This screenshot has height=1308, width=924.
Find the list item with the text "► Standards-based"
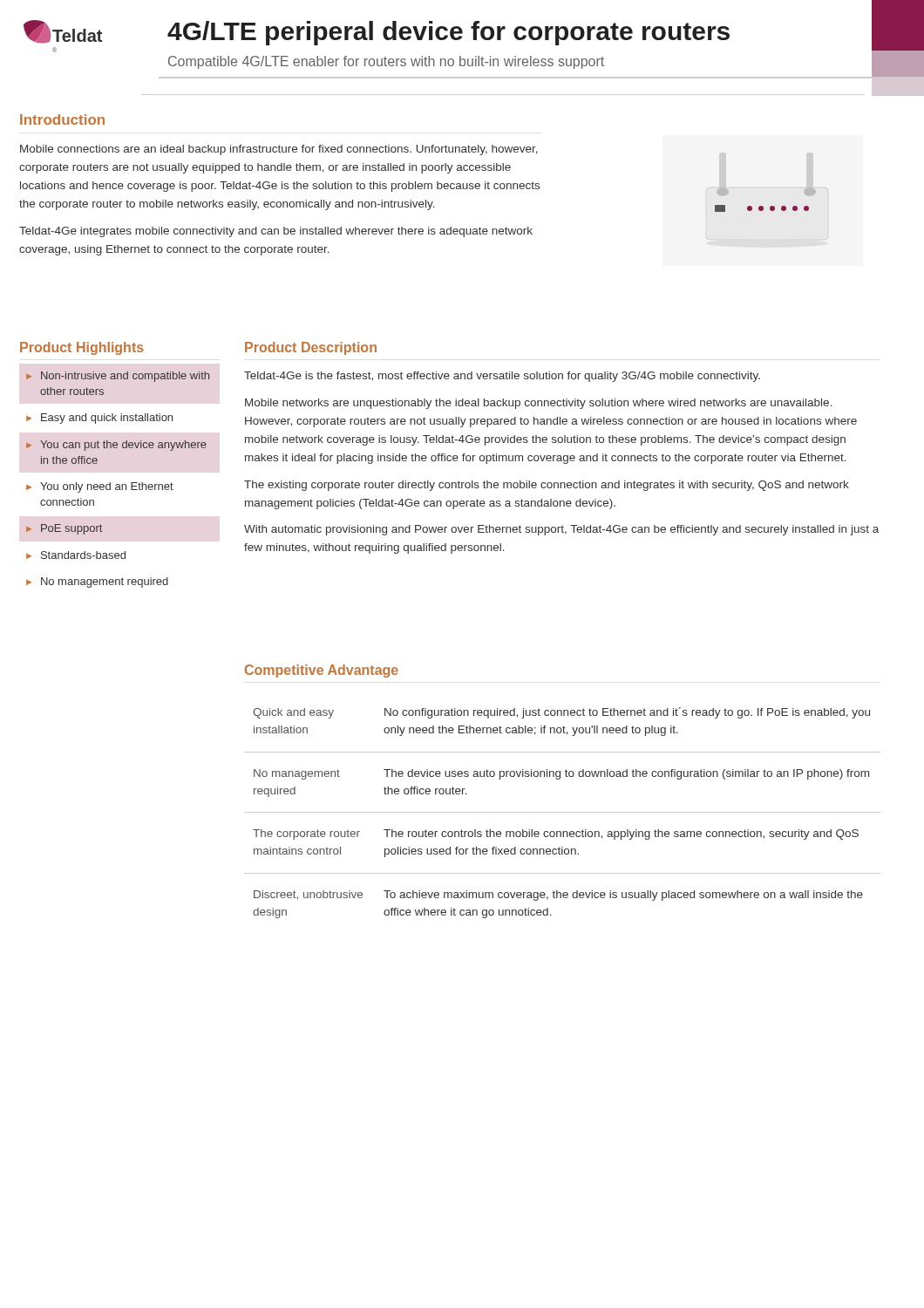point(75,555)
